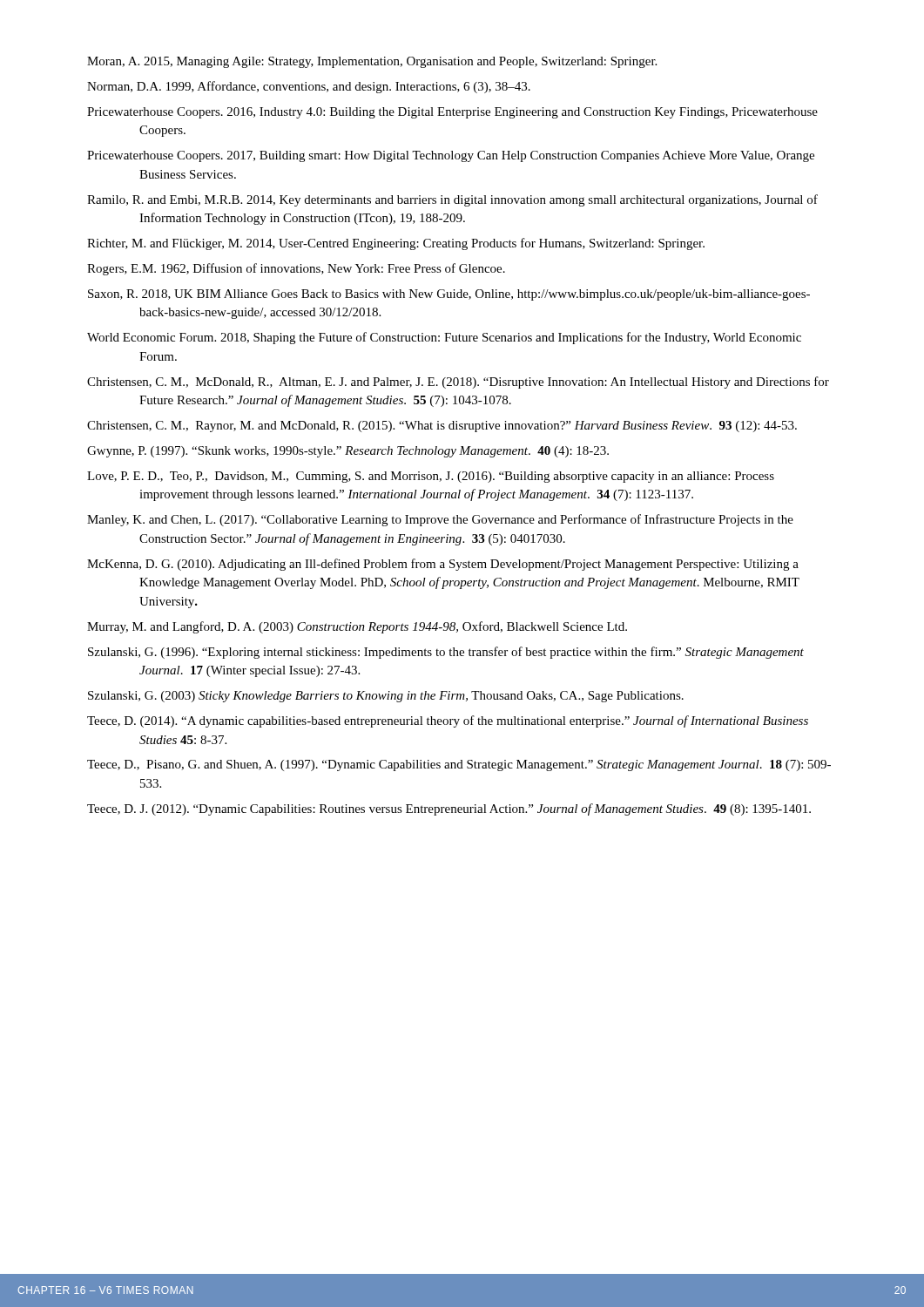Select the list item with the text "Teece, D., Pisano, G. and Shuen,"
Image resolution: width=924 pixels, height=1307 pixels.
(459, 774)
